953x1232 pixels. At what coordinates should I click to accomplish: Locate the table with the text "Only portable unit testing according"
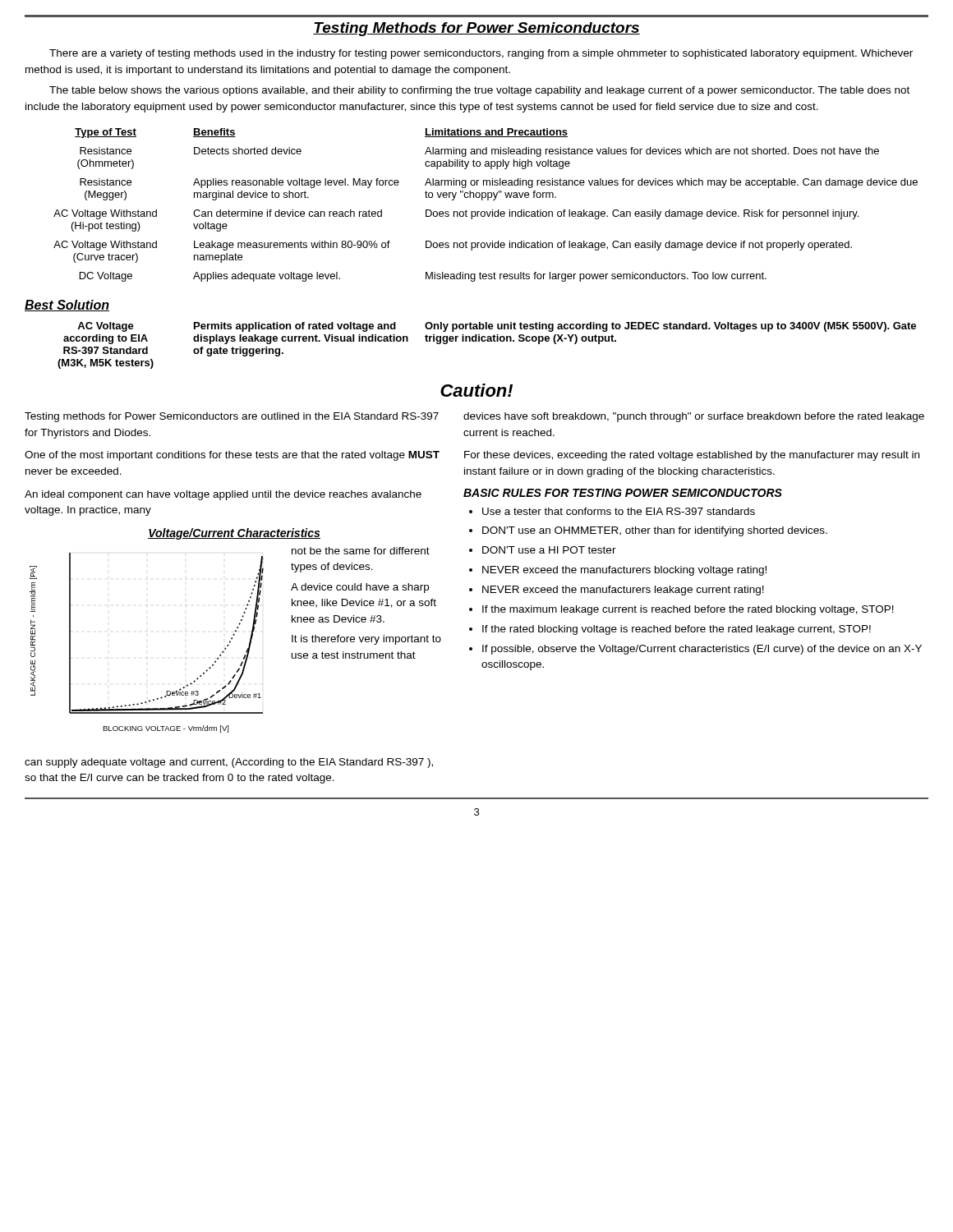coord(476,344)
